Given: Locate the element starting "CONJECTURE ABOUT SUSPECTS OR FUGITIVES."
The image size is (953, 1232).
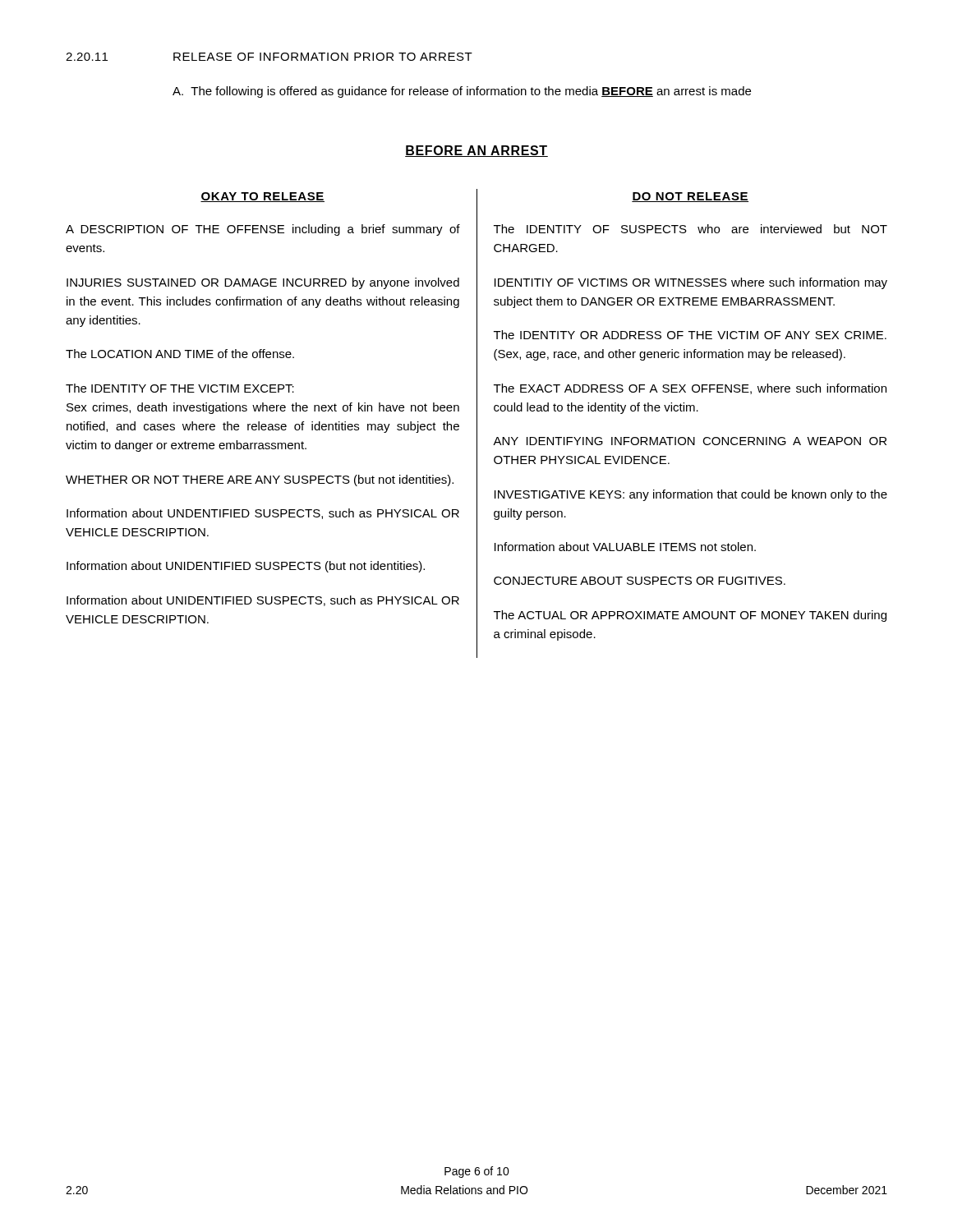Looking at the screenshot, I should pyautogui.click(x=640, y=580).
